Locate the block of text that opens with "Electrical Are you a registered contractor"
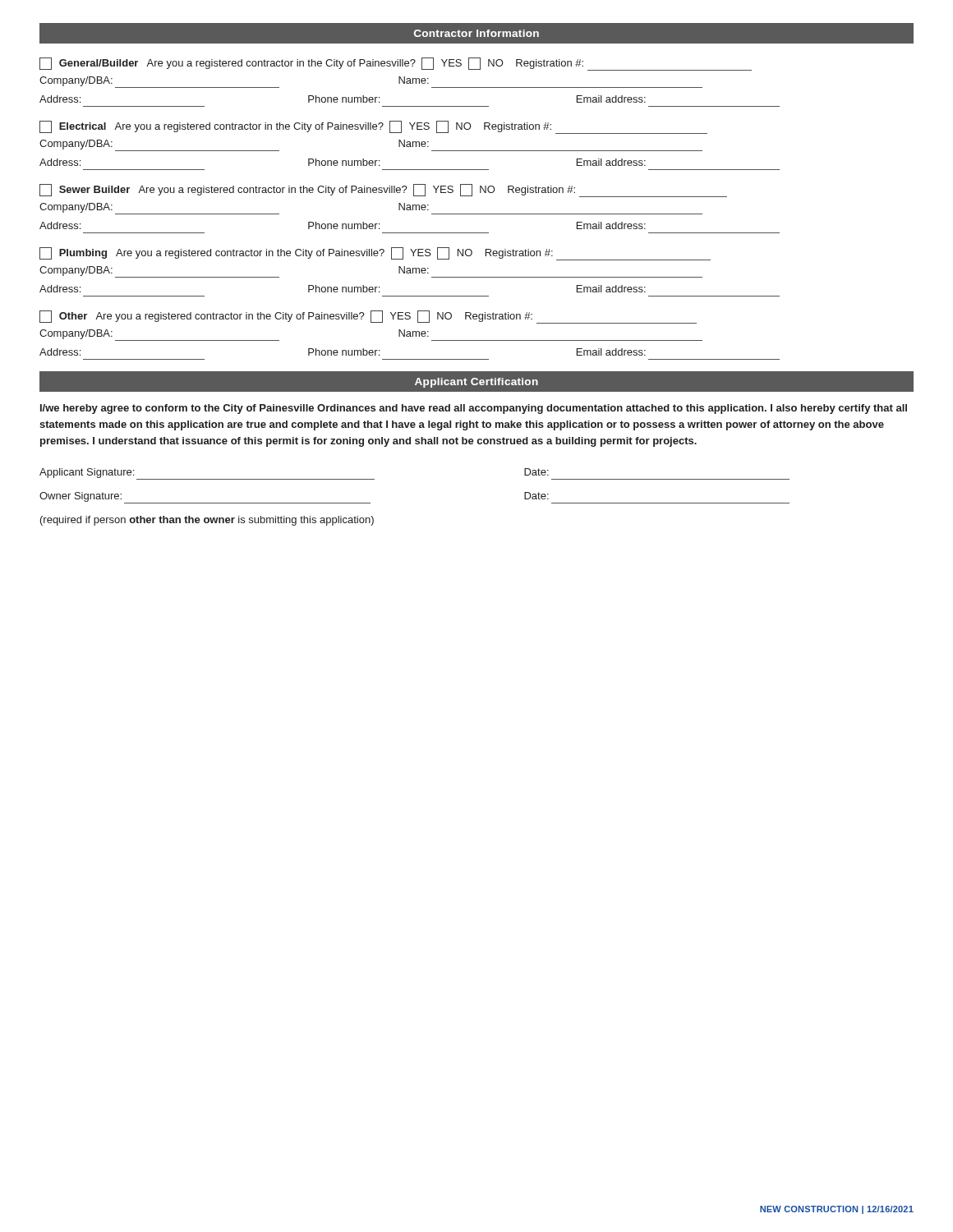Image resolution: width=953 pixels, height=1232 pixels. (373, 126)
